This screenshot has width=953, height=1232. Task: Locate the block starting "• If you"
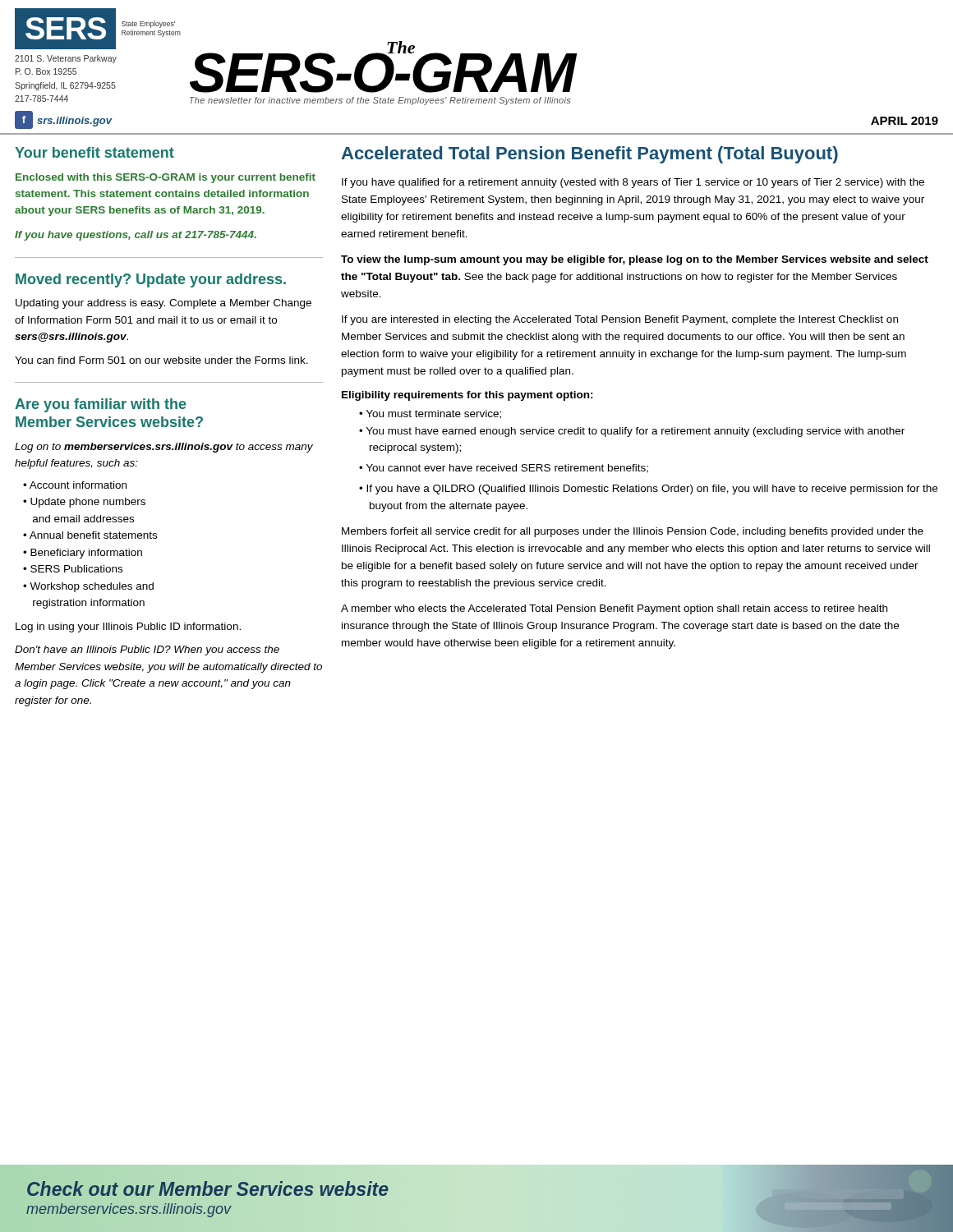649,497
